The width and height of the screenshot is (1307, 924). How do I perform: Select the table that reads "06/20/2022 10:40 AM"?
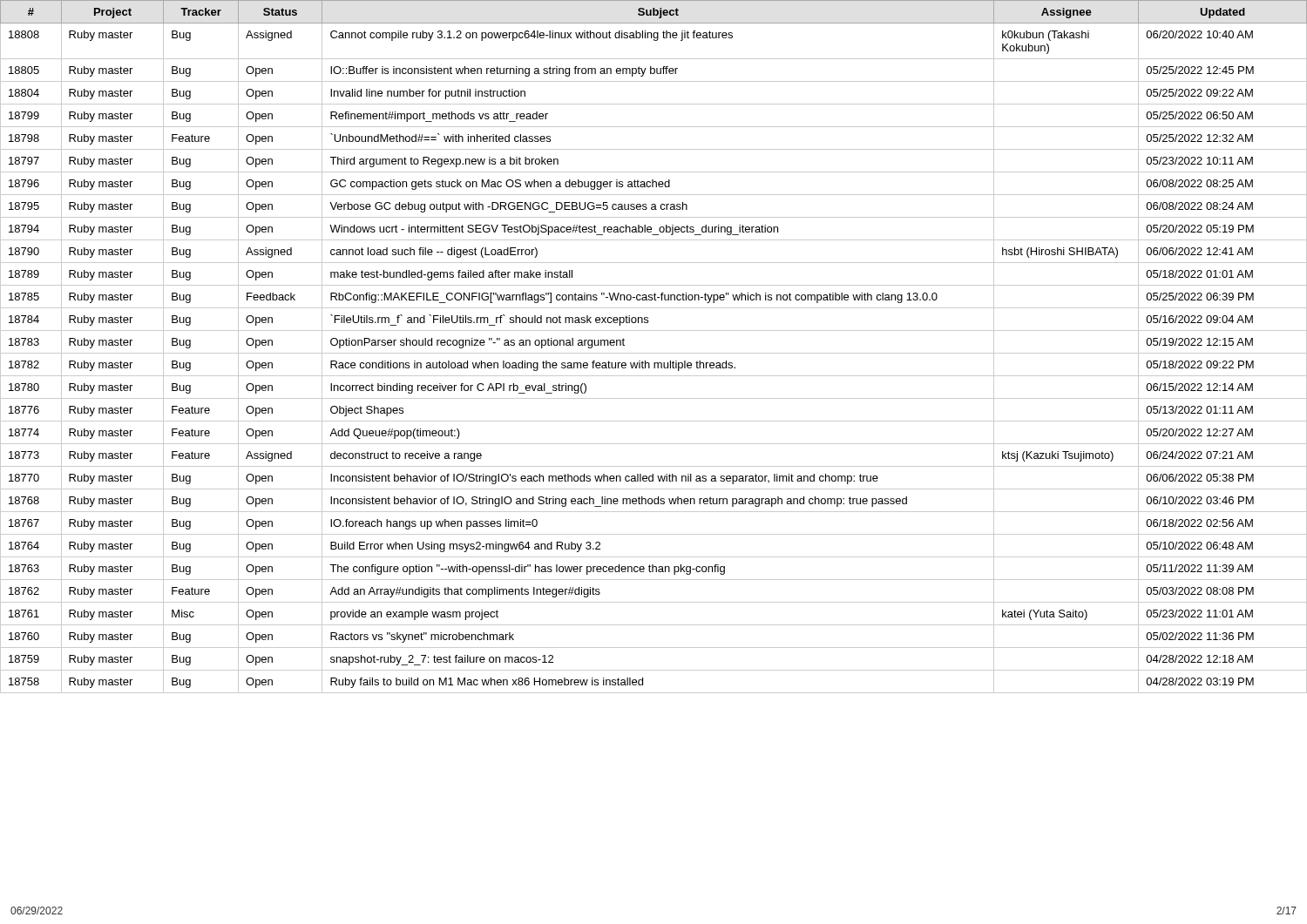coord(654,347)
